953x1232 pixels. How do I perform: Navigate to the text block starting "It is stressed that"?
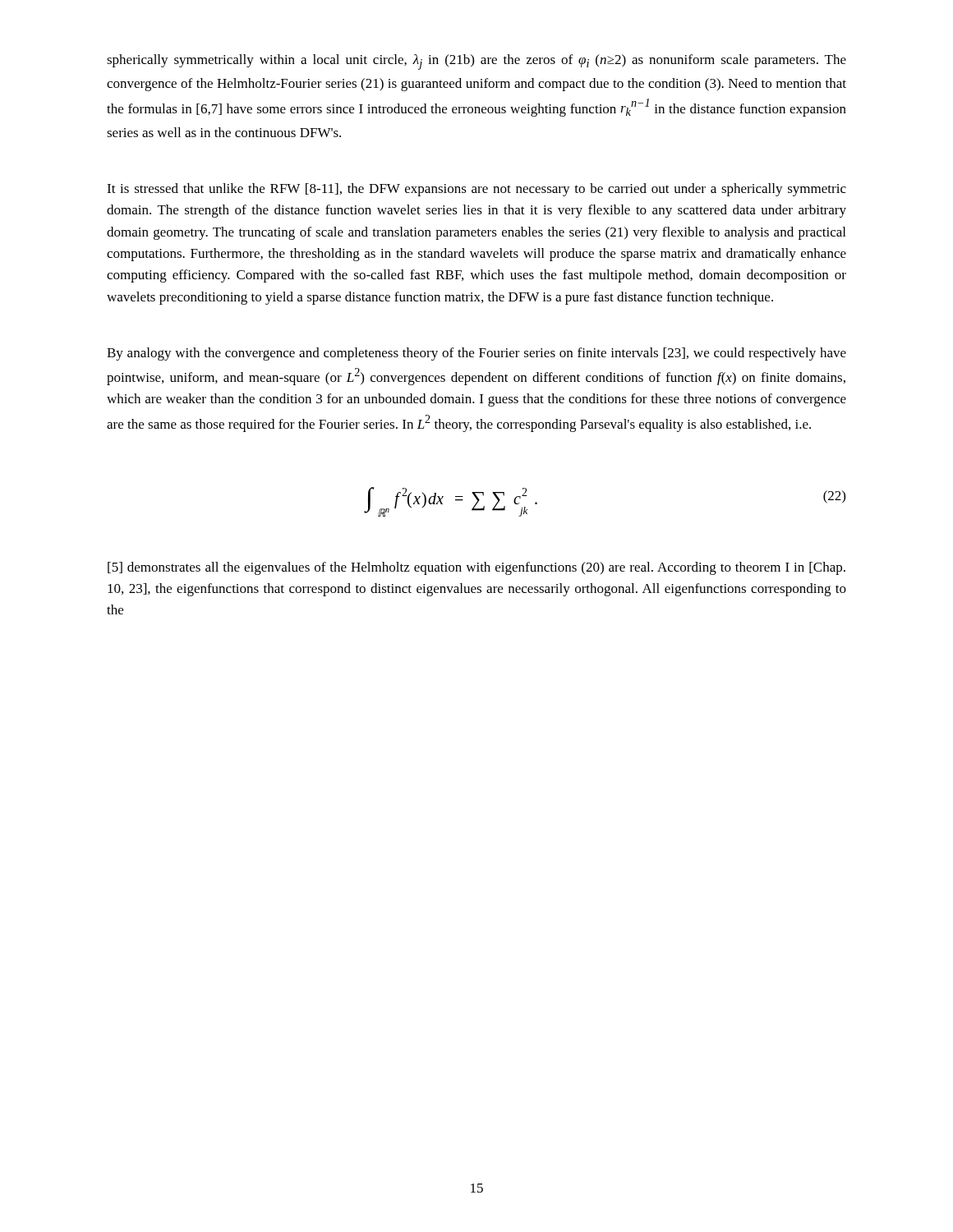point(476,243)
